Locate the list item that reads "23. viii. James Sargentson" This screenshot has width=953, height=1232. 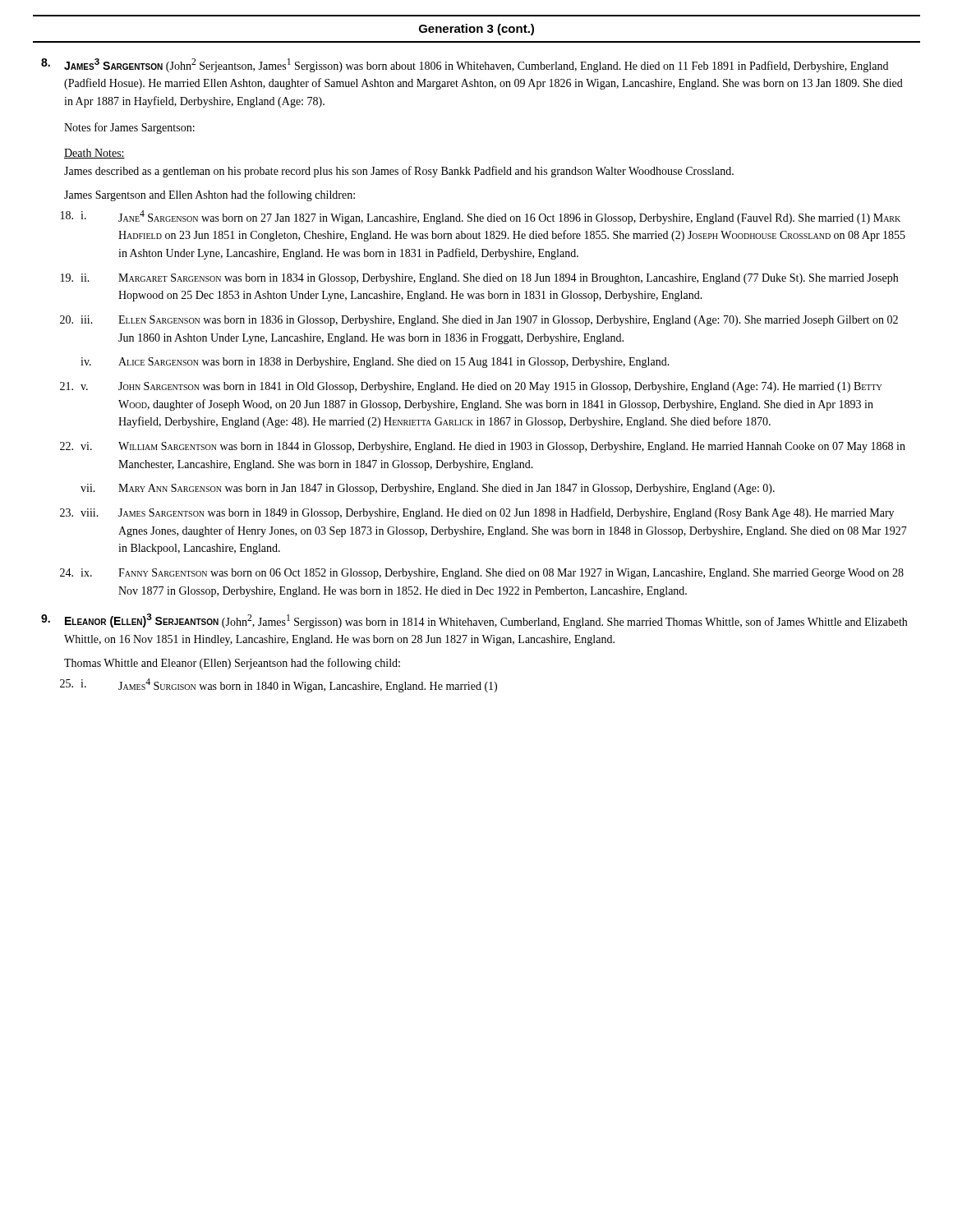476,531
